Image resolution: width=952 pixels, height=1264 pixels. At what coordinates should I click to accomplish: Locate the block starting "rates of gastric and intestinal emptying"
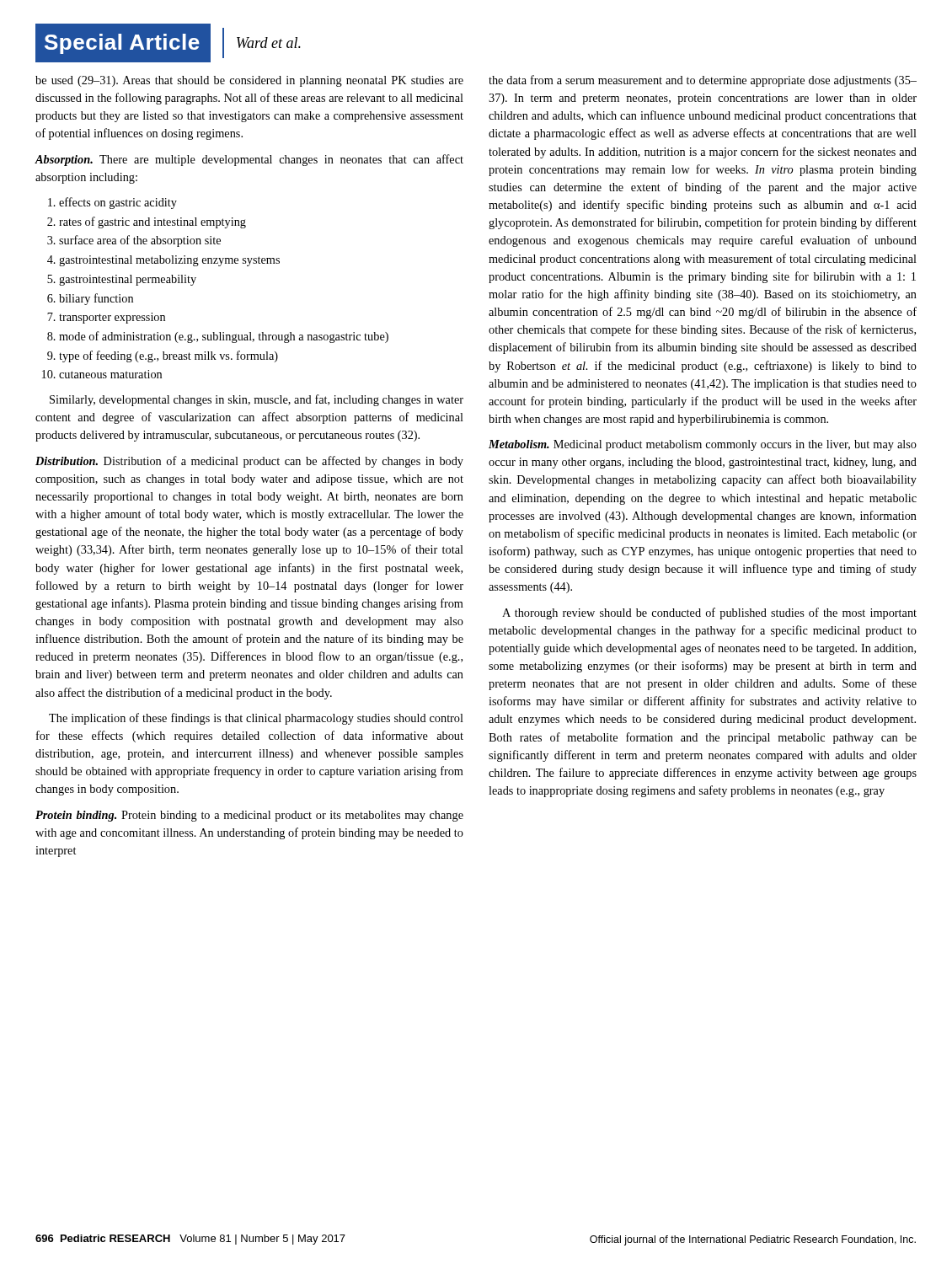(152, 222)
